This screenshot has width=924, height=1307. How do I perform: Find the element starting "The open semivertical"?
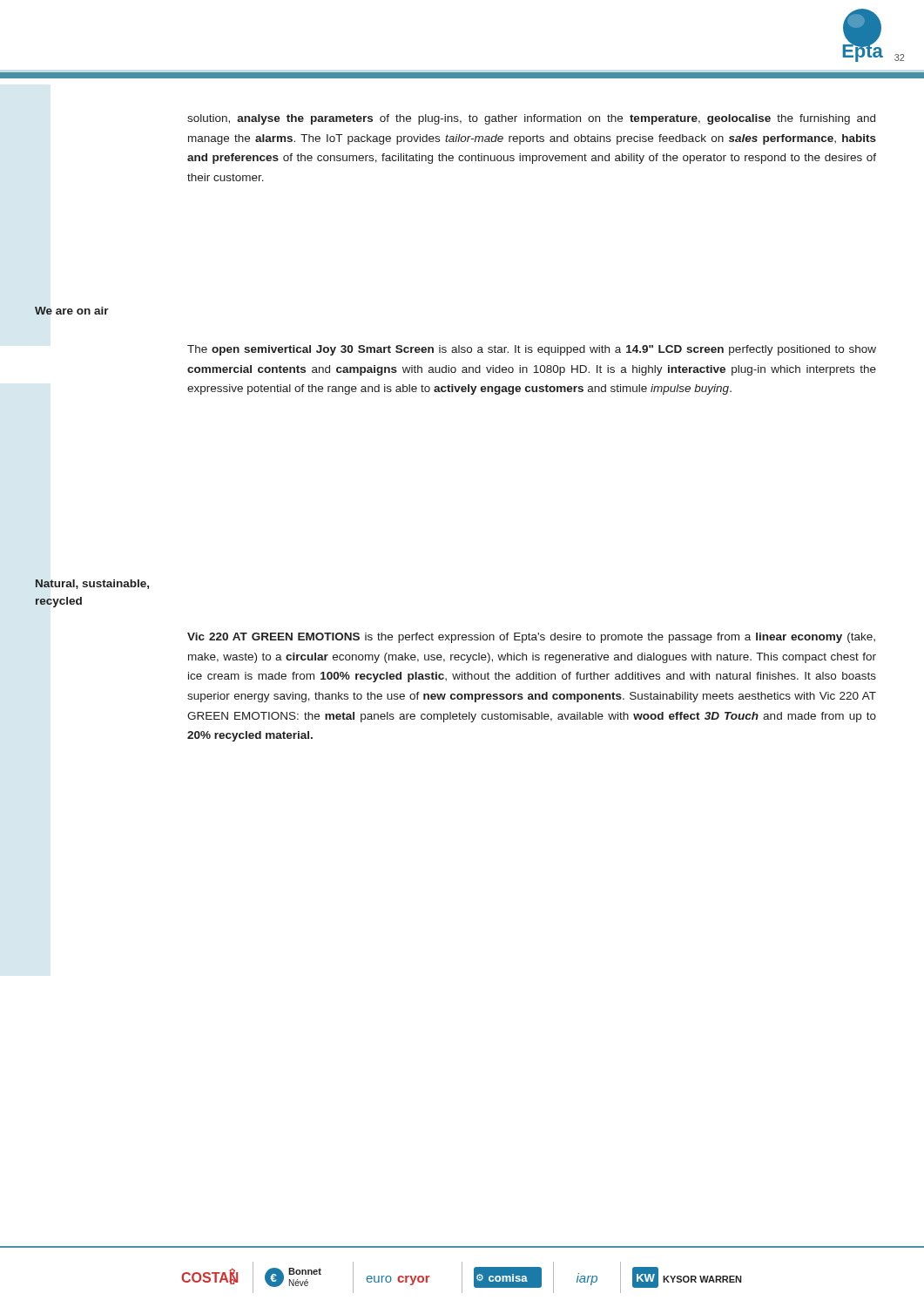click(x=532, y=369)
